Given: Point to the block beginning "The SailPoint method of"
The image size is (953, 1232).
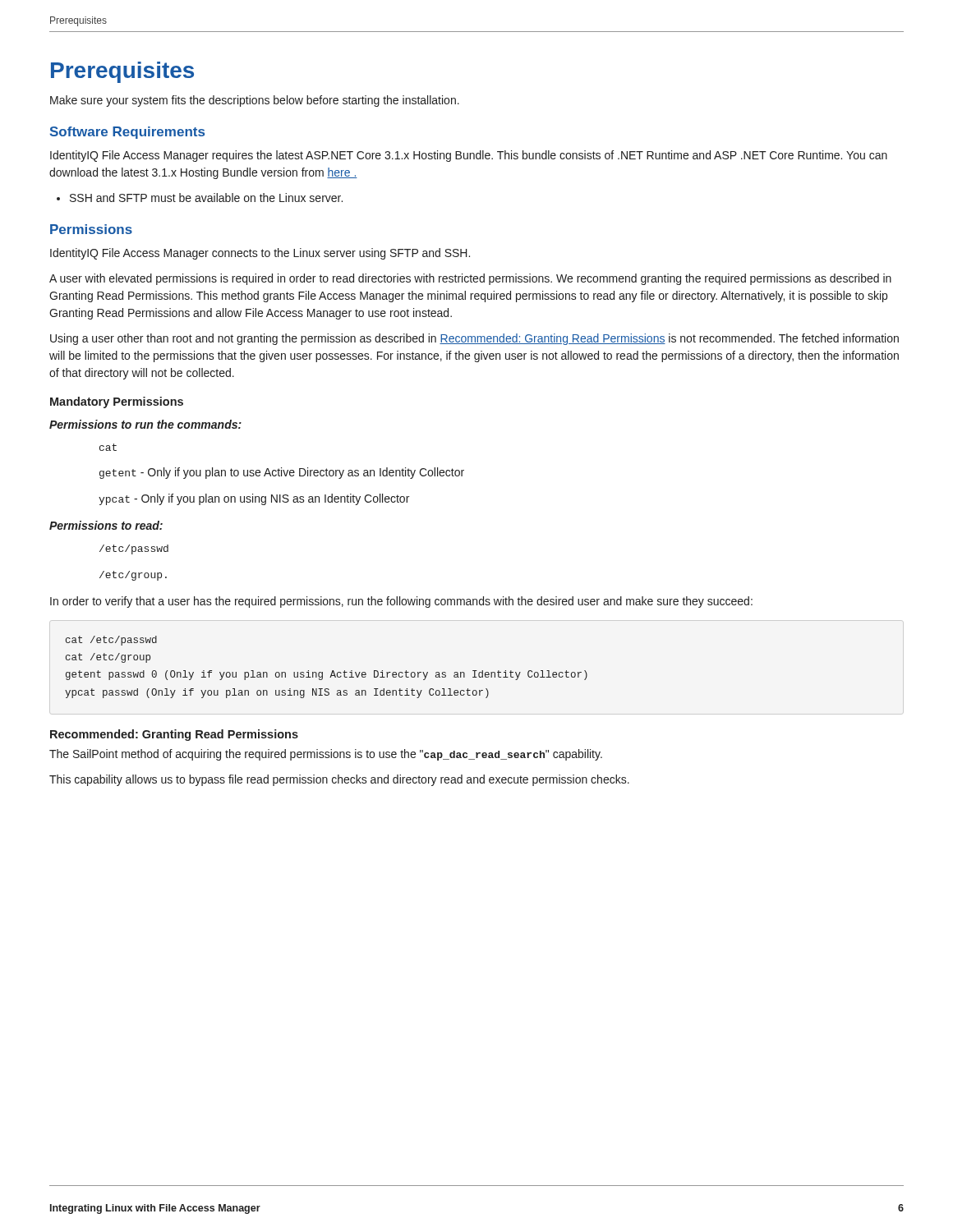Looking at the screenshot, I should click(476, 755).
